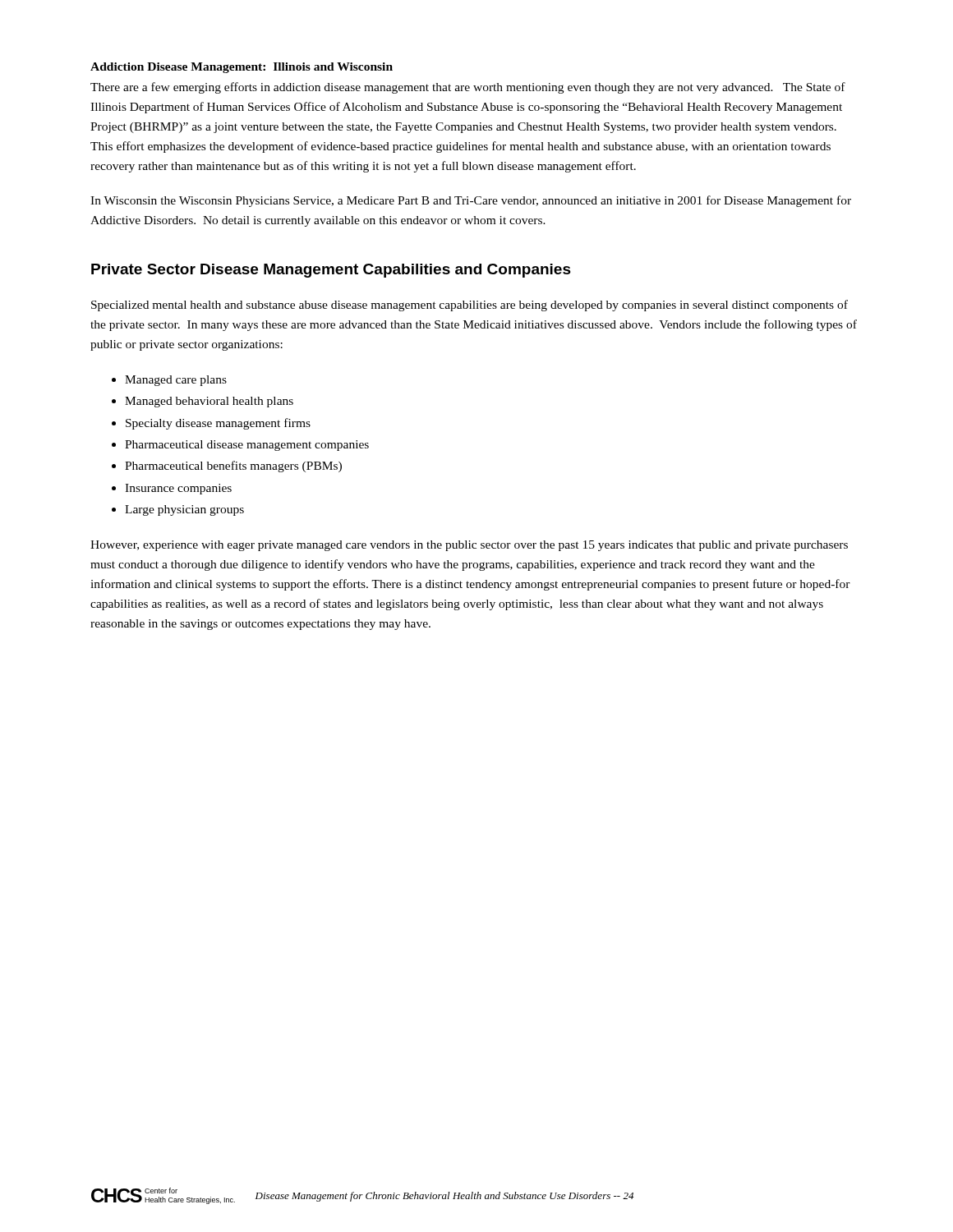Locate the text block containing "Specialized mental health and substance abuse disease"
The image size is (953, 1232).
point(474,324)
